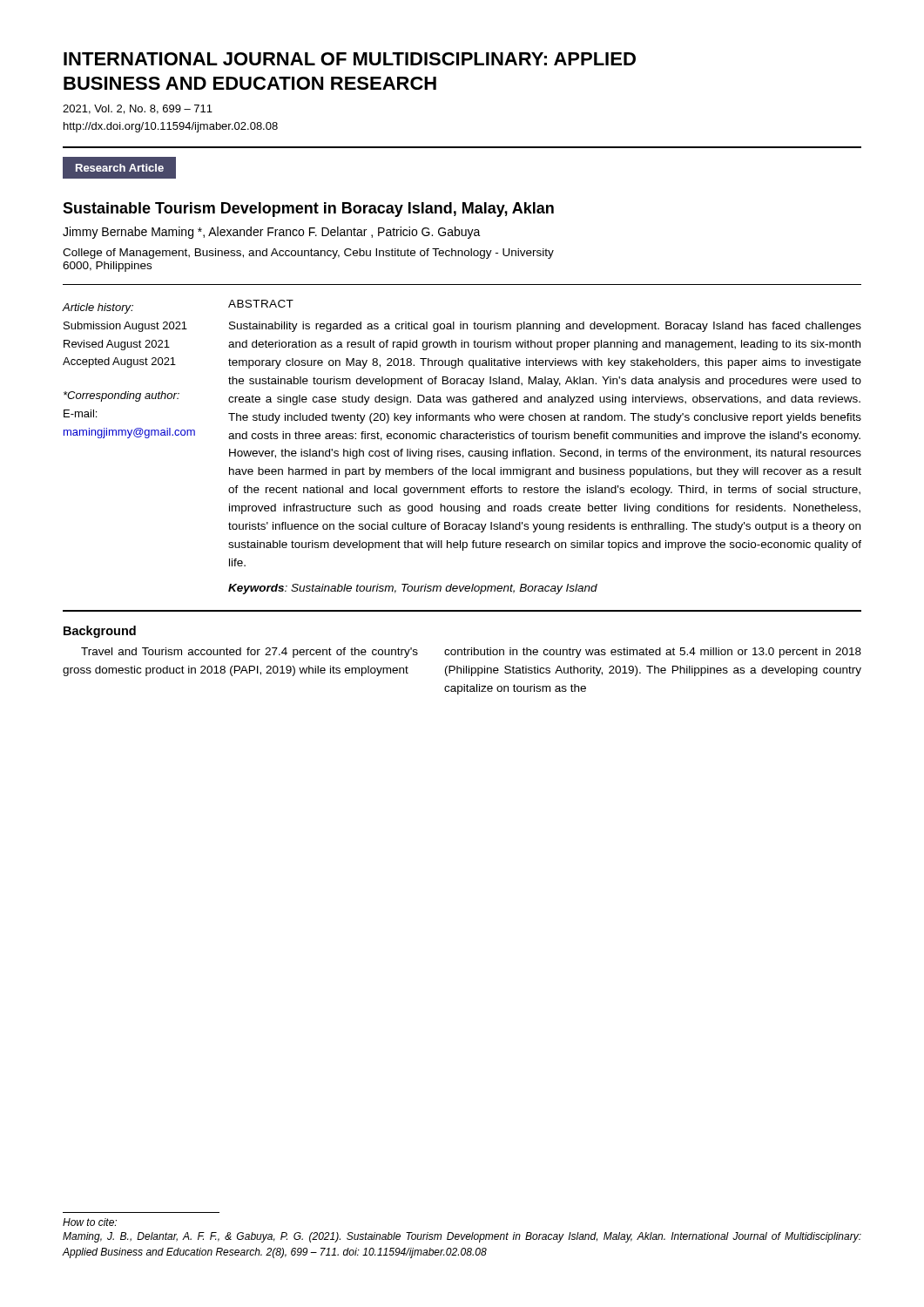Navigate to the passage starting "Sustainability is regarded as a"
924x1307 pixels.
coord(545,445)
